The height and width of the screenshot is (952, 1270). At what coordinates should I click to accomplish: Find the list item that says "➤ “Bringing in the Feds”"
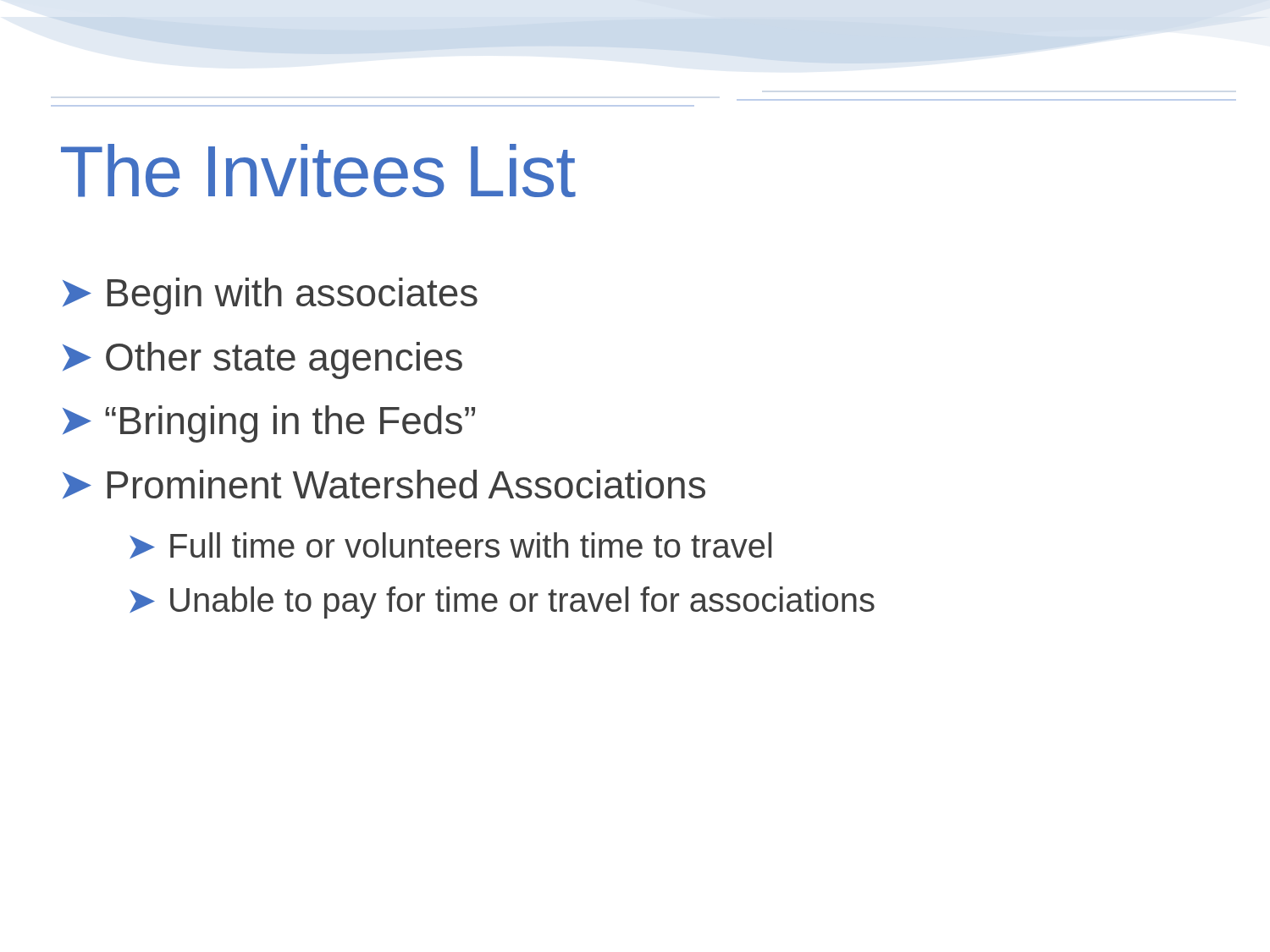[268, 421]
